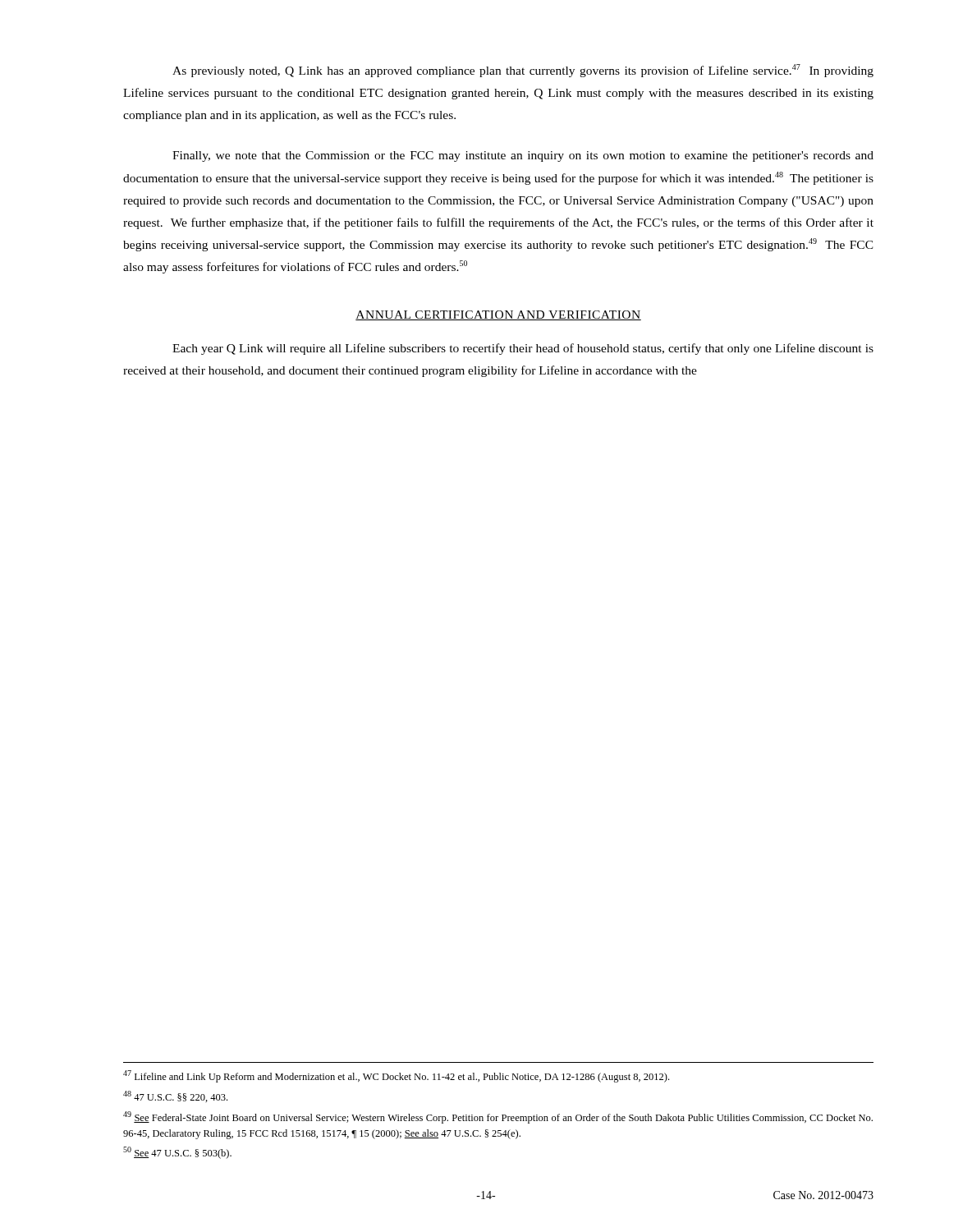
Task: Point to the block starting "50 See 47 U.S.C. §"
Action: click(x=178, y=1153)
